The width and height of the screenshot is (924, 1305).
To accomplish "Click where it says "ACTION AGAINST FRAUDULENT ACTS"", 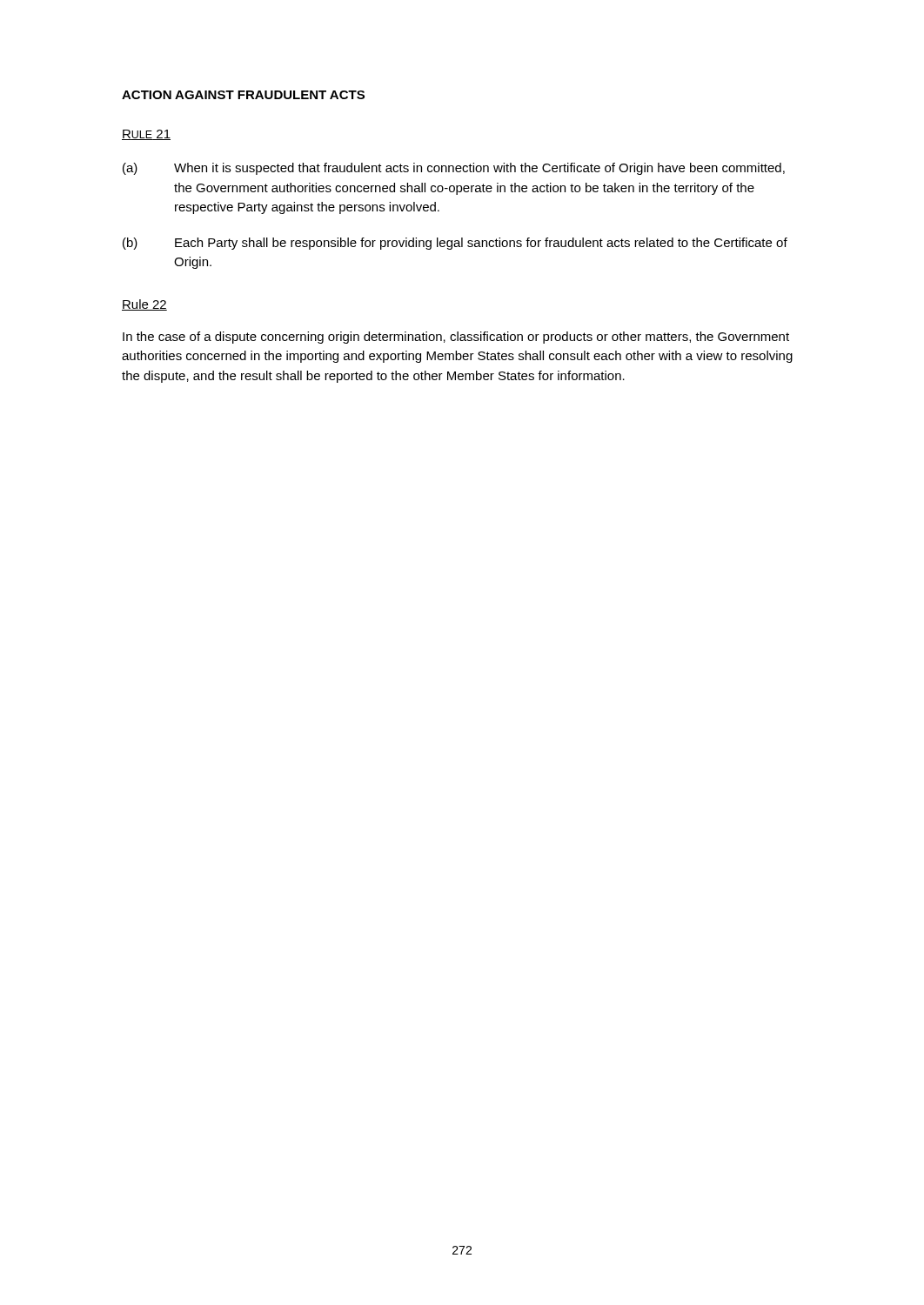I will pos(243,94).
